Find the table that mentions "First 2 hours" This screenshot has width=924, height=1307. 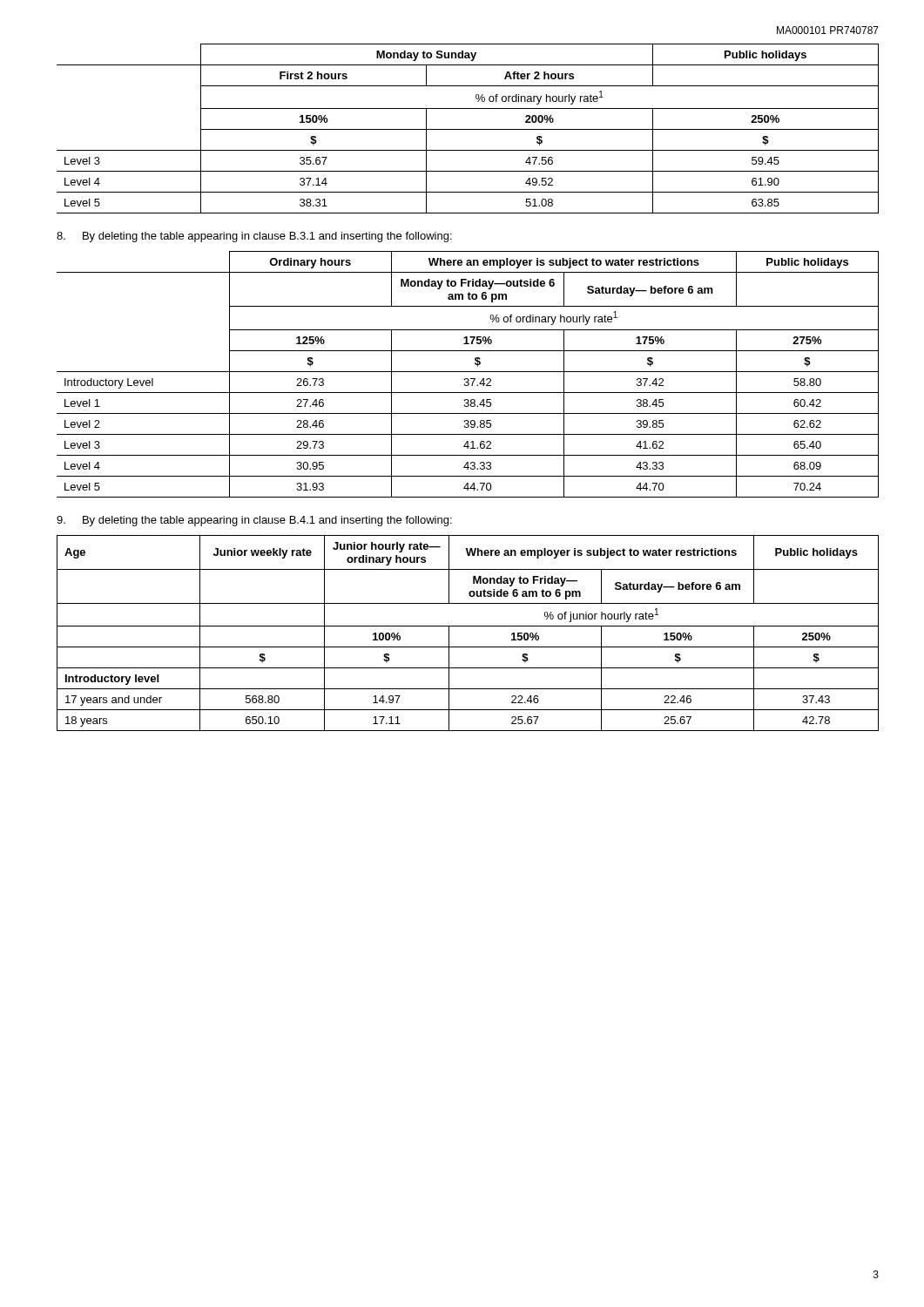[468, 129]
